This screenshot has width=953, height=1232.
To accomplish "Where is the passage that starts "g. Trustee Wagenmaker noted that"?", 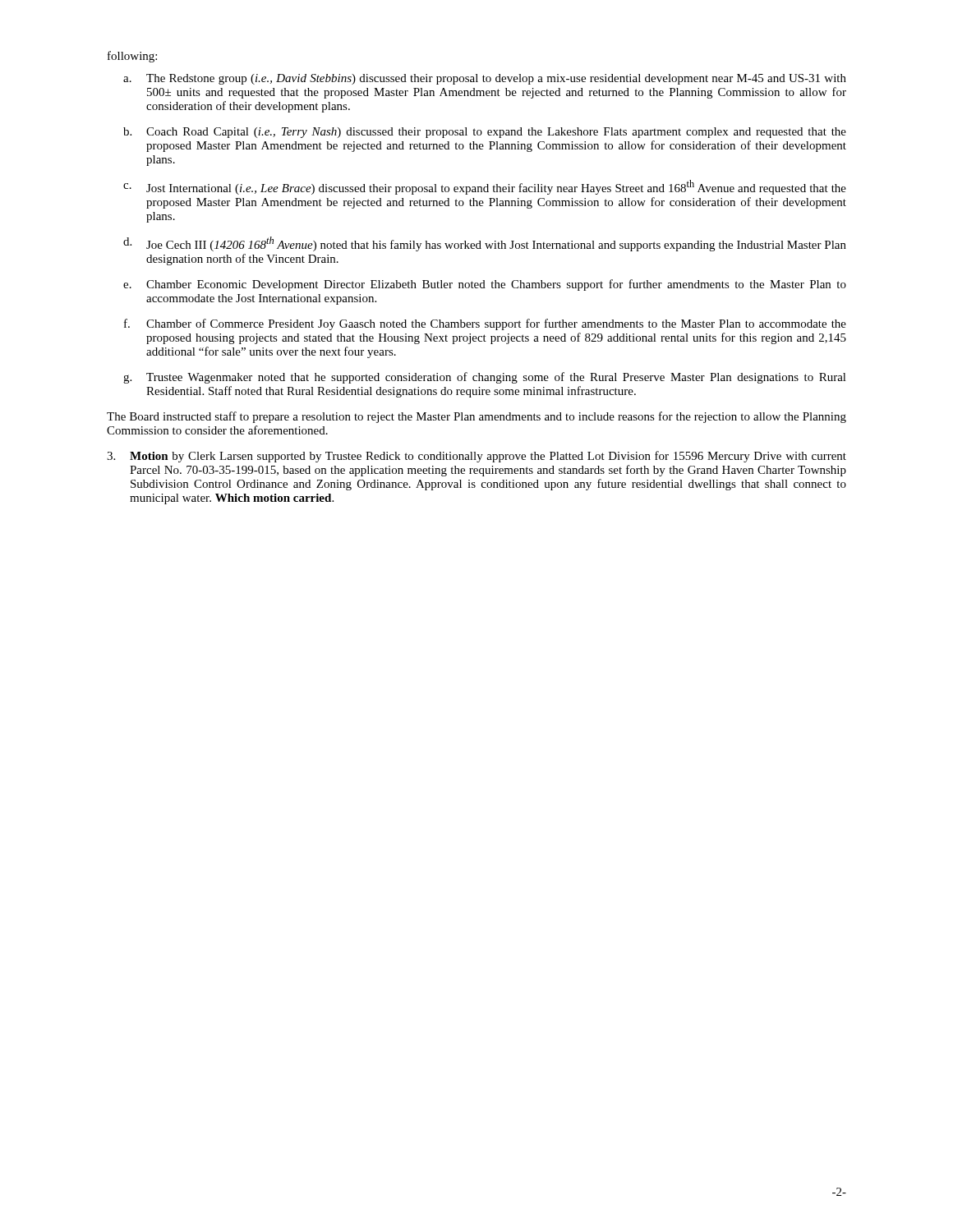I will pos(485,384).
